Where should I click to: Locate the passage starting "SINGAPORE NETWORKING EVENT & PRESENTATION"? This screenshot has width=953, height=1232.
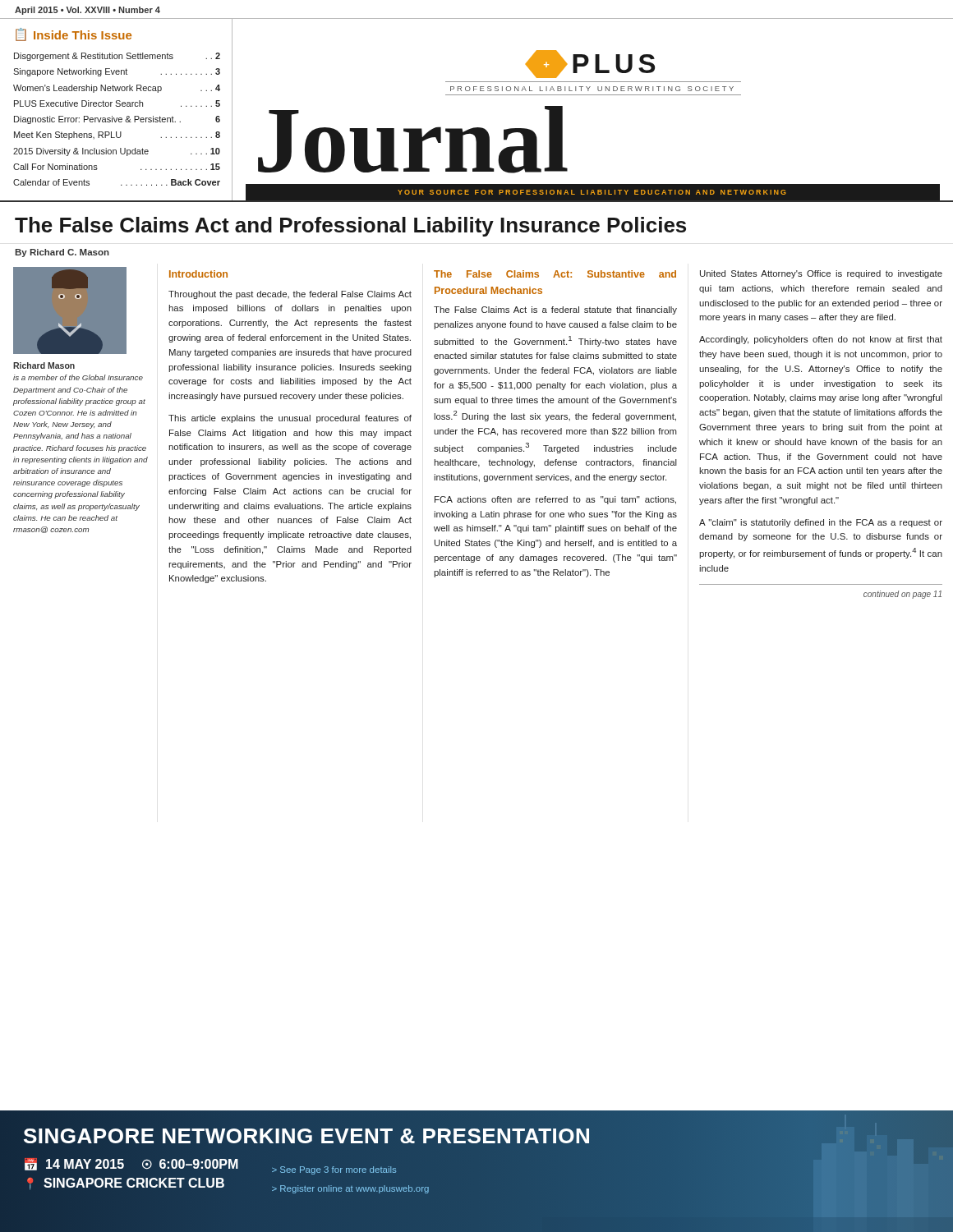[307, 1136]
